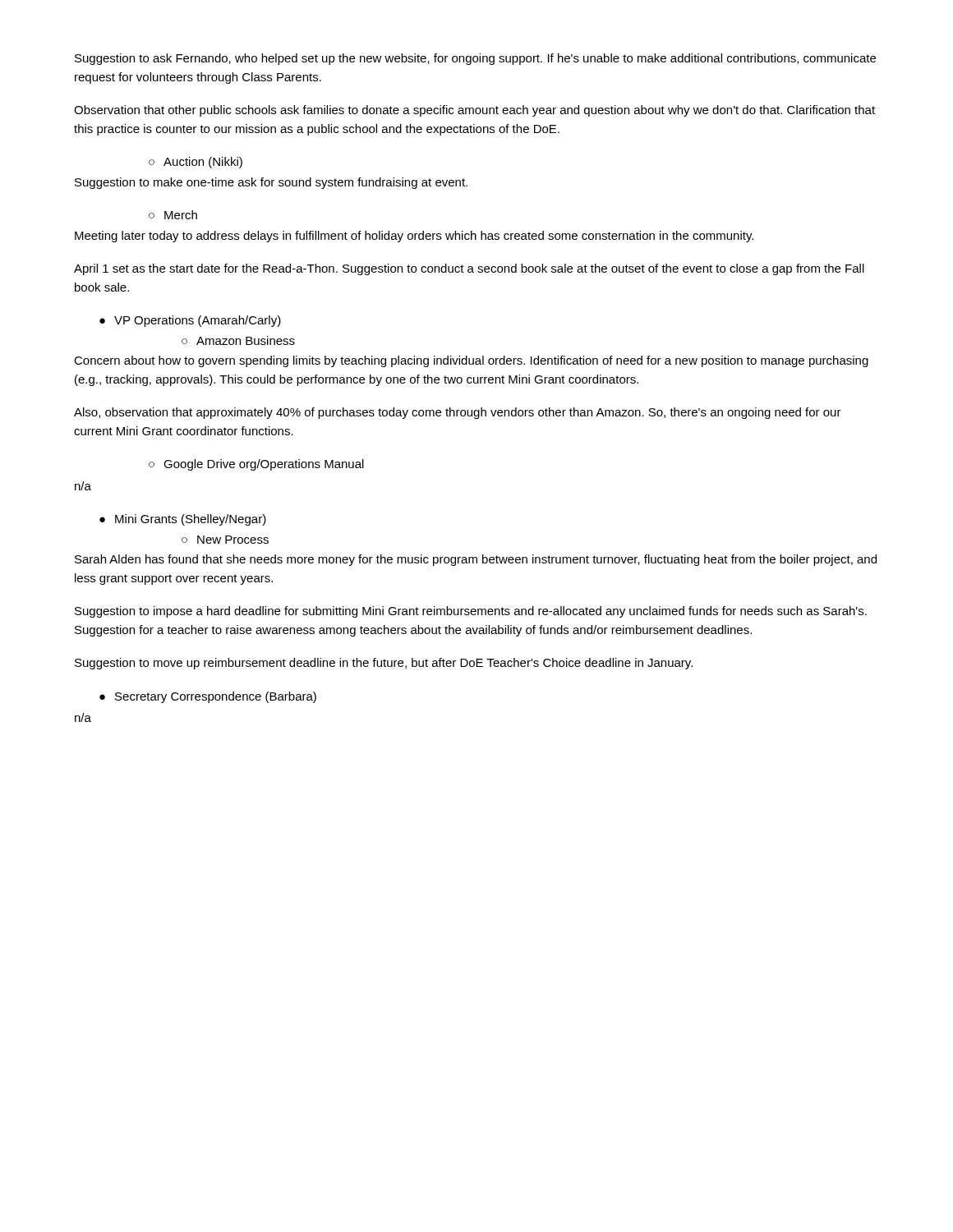Find the element starting "Meeting later today to"
Screen dimensions: 1232x953
click(414, 235)
